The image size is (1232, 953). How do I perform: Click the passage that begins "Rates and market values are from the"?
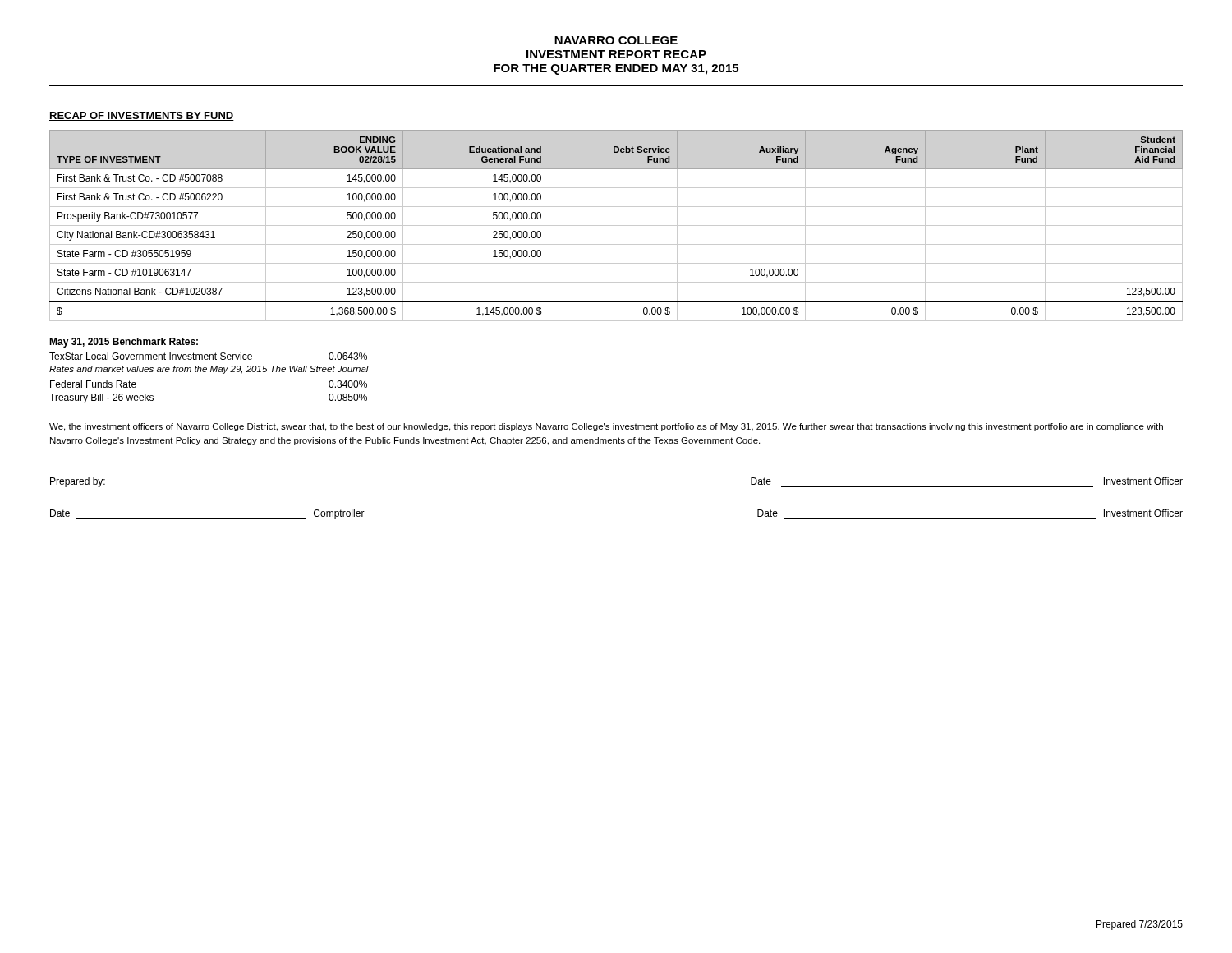tap(255, 369)
